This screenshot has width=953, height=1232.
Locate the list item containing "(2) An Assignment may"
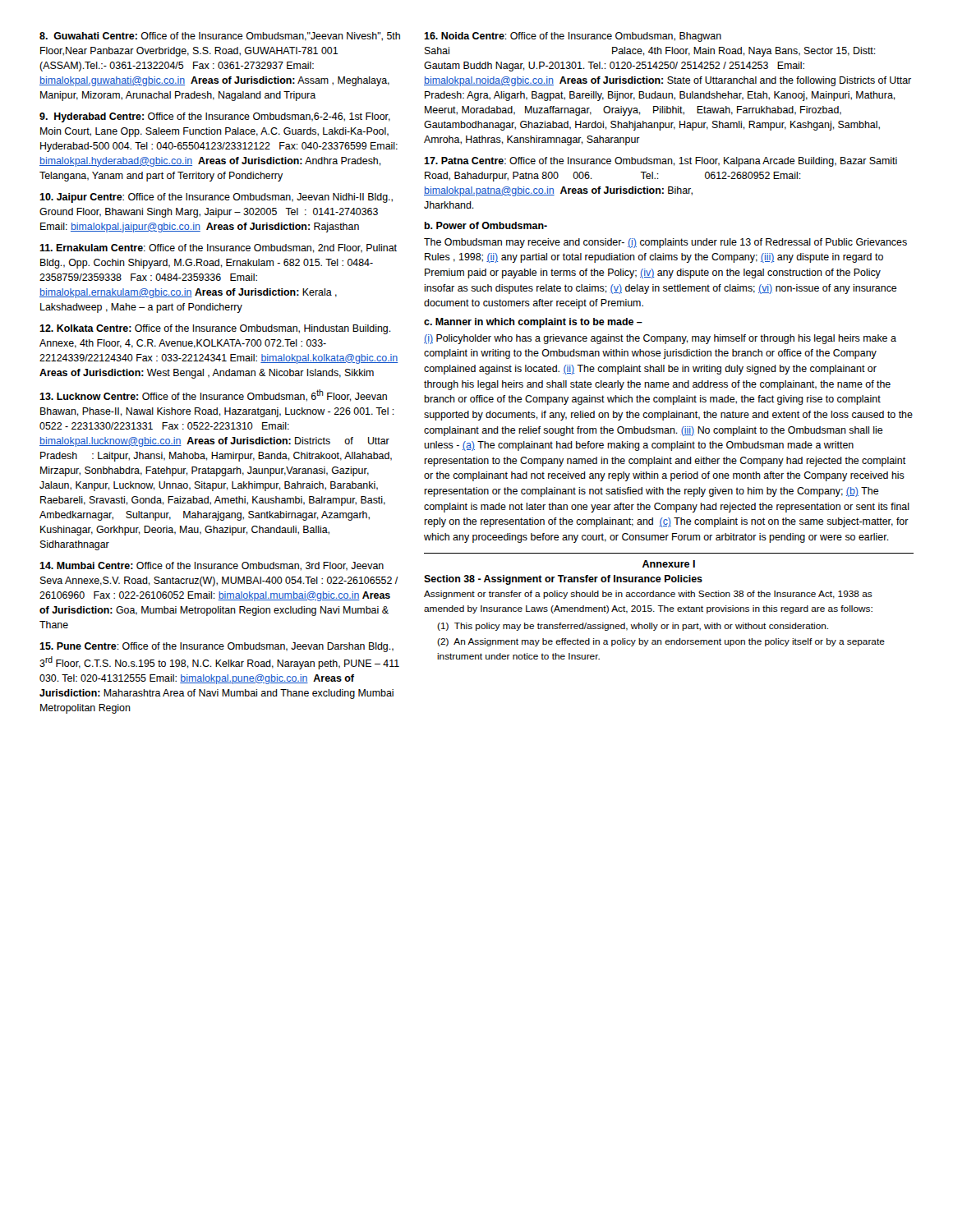pyautogui.click(x=661, y=649)
